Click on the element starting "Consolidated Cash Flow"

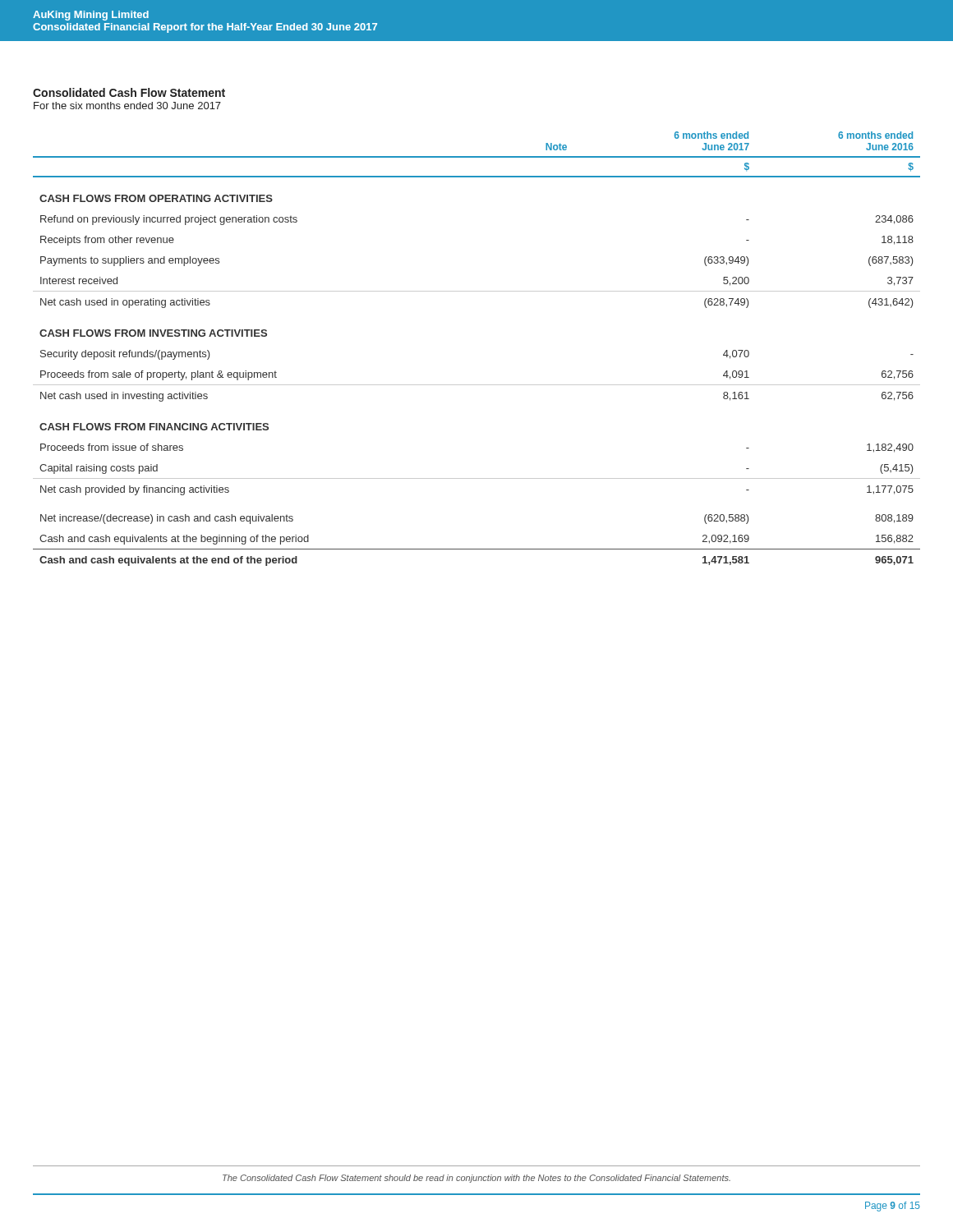coord(129,92)
